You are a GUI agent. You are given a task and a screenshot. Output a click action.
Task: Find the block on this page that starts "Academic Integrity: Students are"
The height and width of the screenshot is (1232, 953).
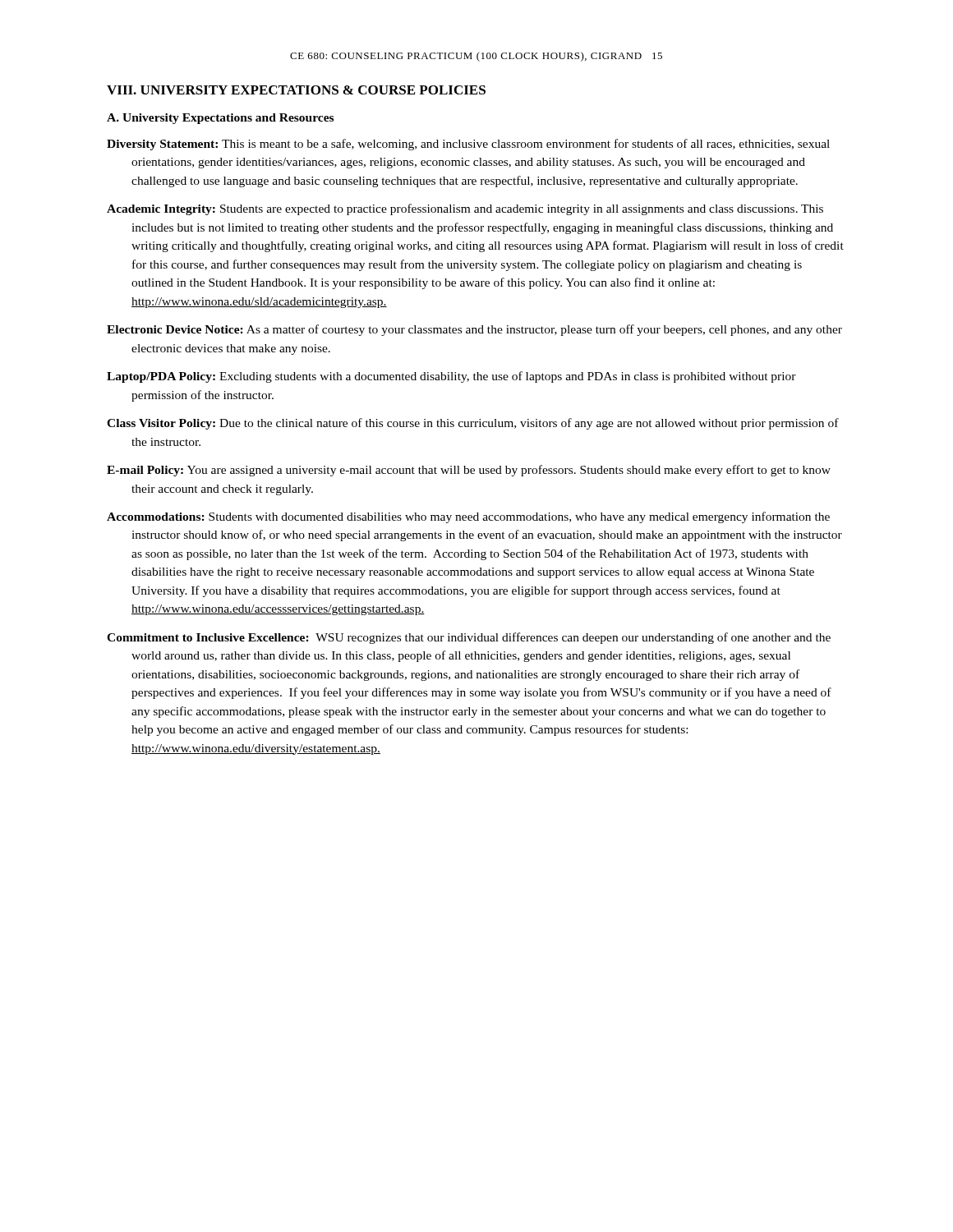point(475,255)
